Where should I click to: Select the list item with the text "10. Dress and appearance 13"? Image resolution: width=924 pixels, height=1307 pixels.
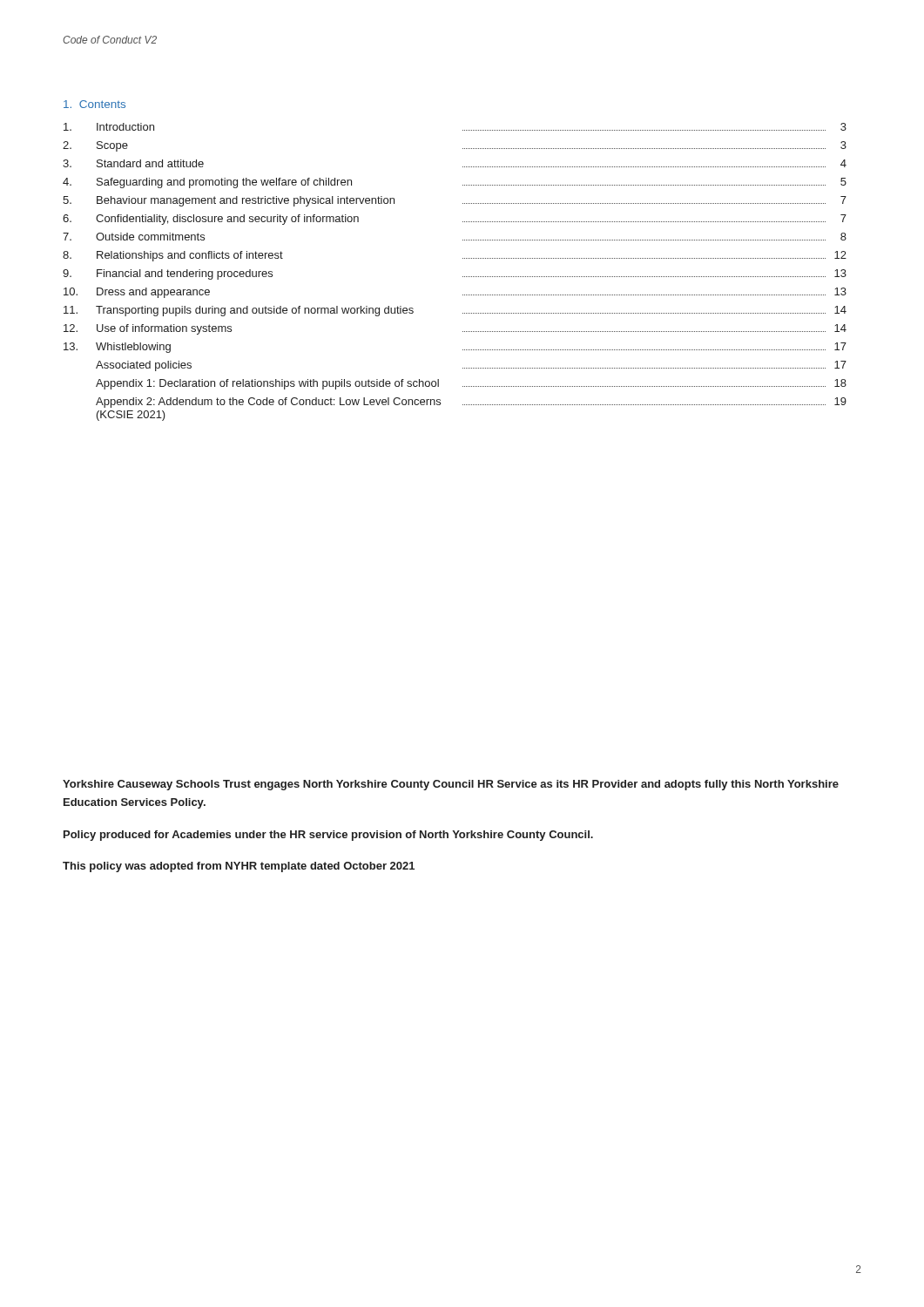(455, 291)
